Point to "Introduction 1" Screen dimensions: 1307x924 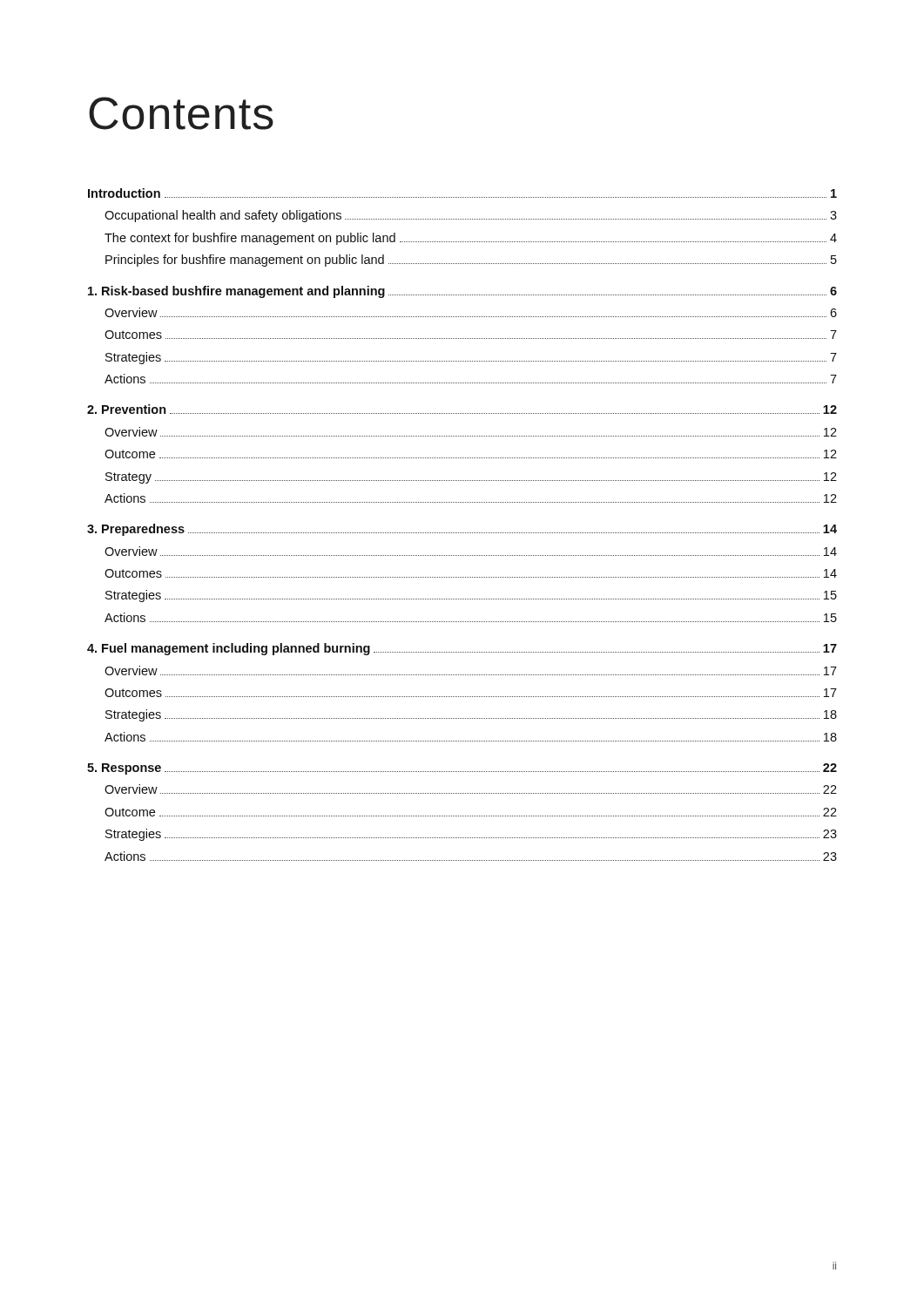(x=462, y=194)
